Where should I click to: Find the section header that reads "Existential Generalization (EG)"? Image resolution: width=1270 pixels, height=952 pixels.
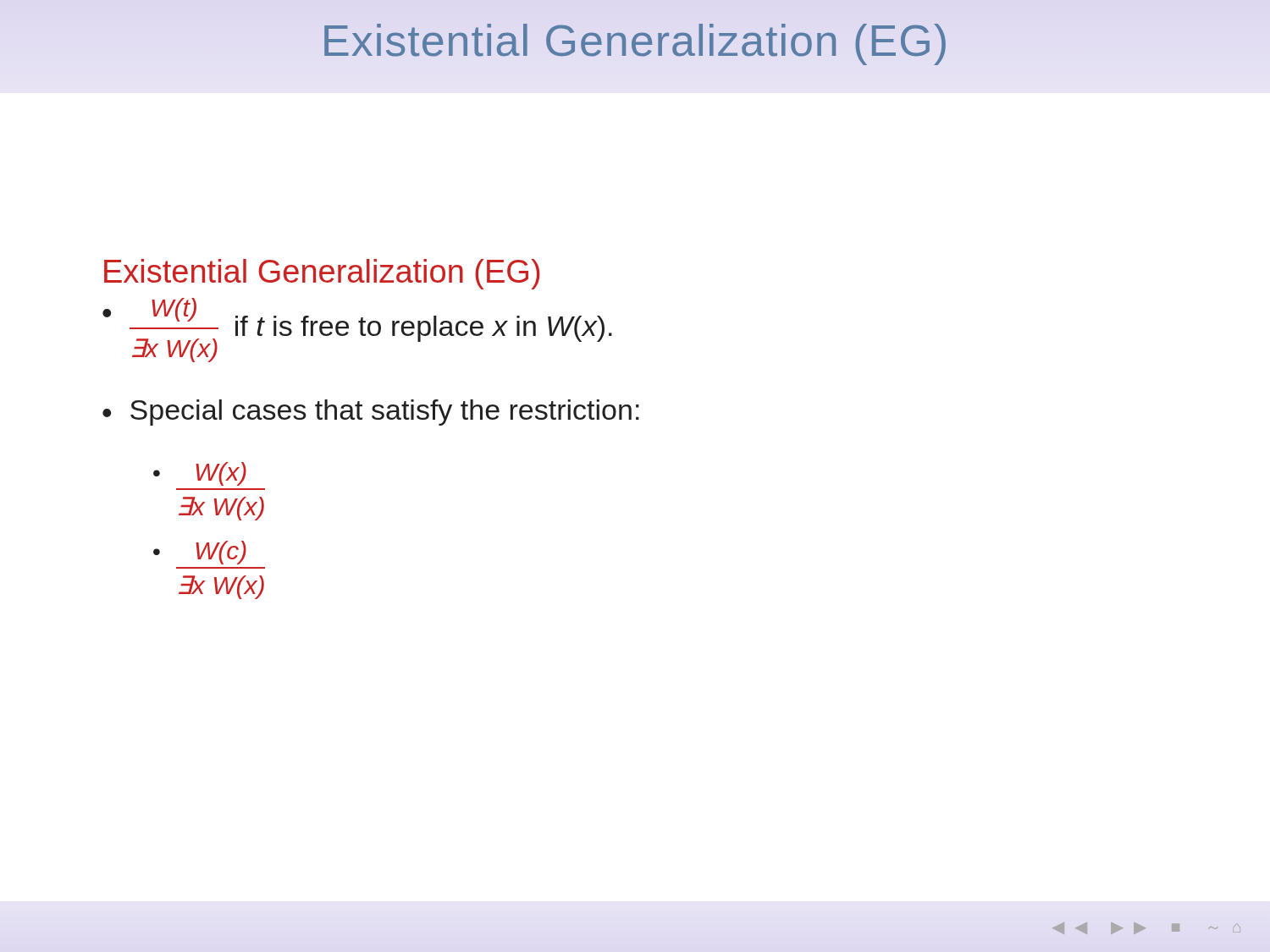322,272
